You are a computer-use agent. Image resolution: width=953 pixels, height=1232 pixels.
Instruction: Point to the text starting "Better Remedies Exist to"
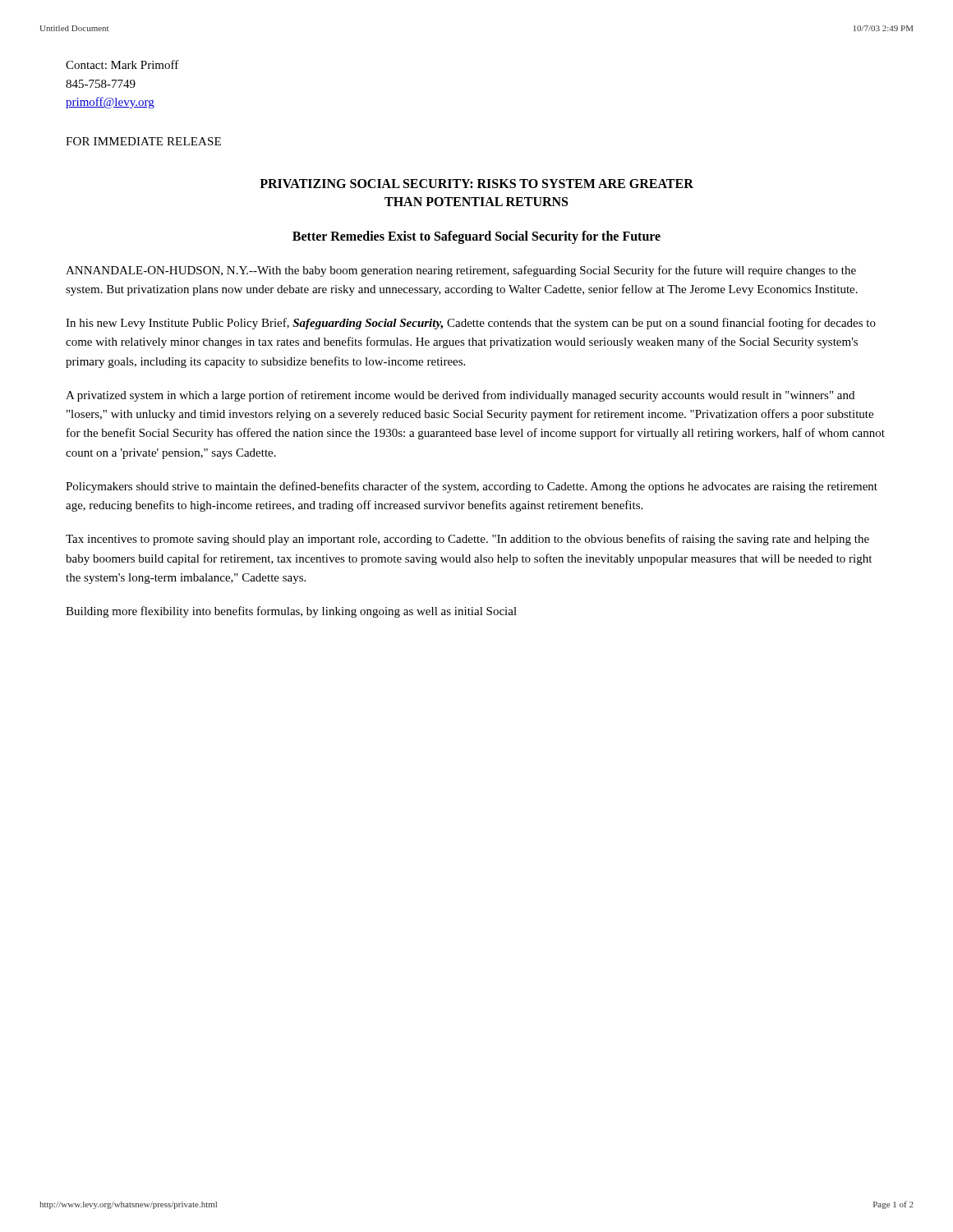pyautogui.click(x=476, y=236)
